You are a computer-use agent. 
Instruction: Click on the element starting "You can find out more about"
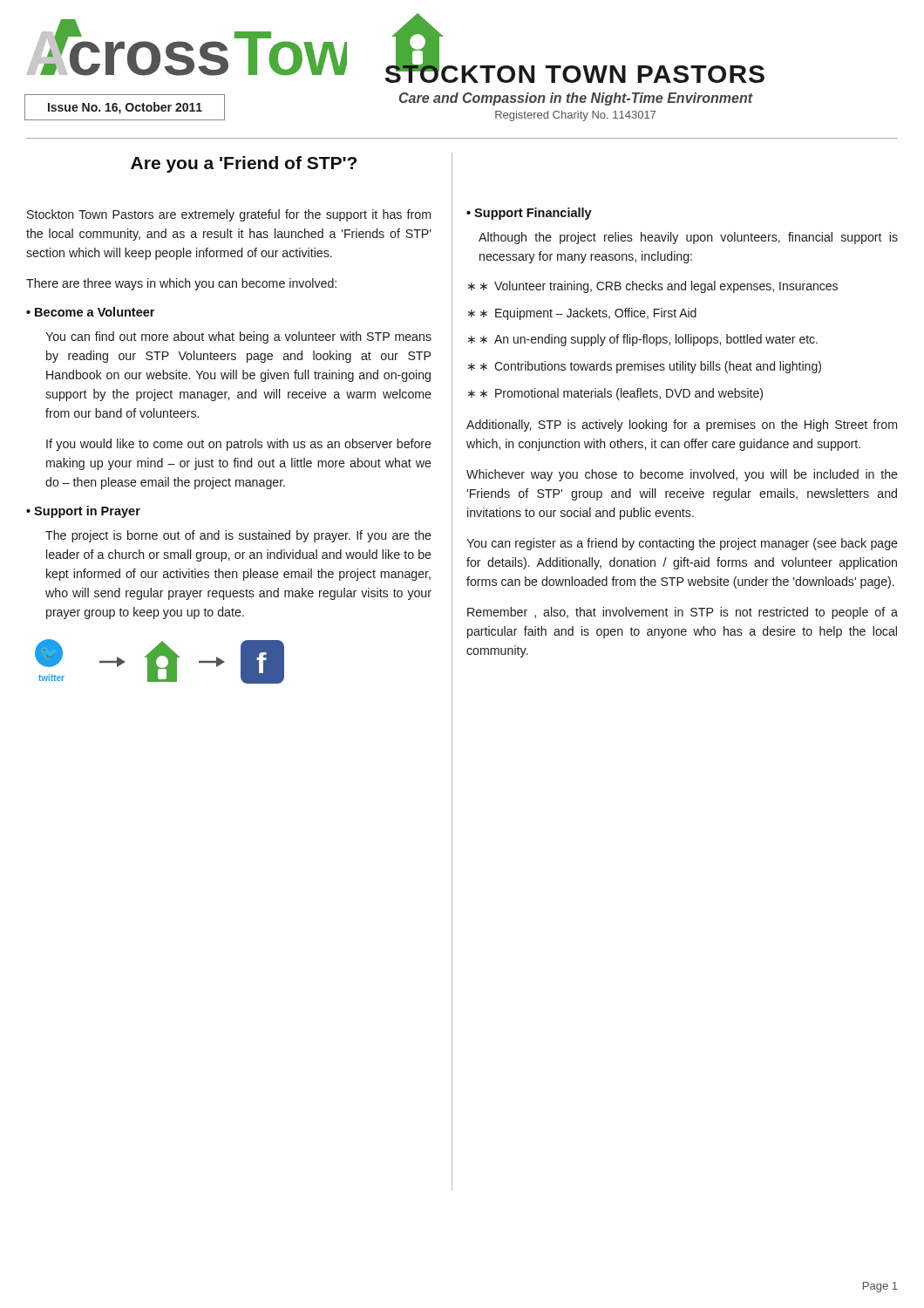pyautogui.click(x=238, y=375)
